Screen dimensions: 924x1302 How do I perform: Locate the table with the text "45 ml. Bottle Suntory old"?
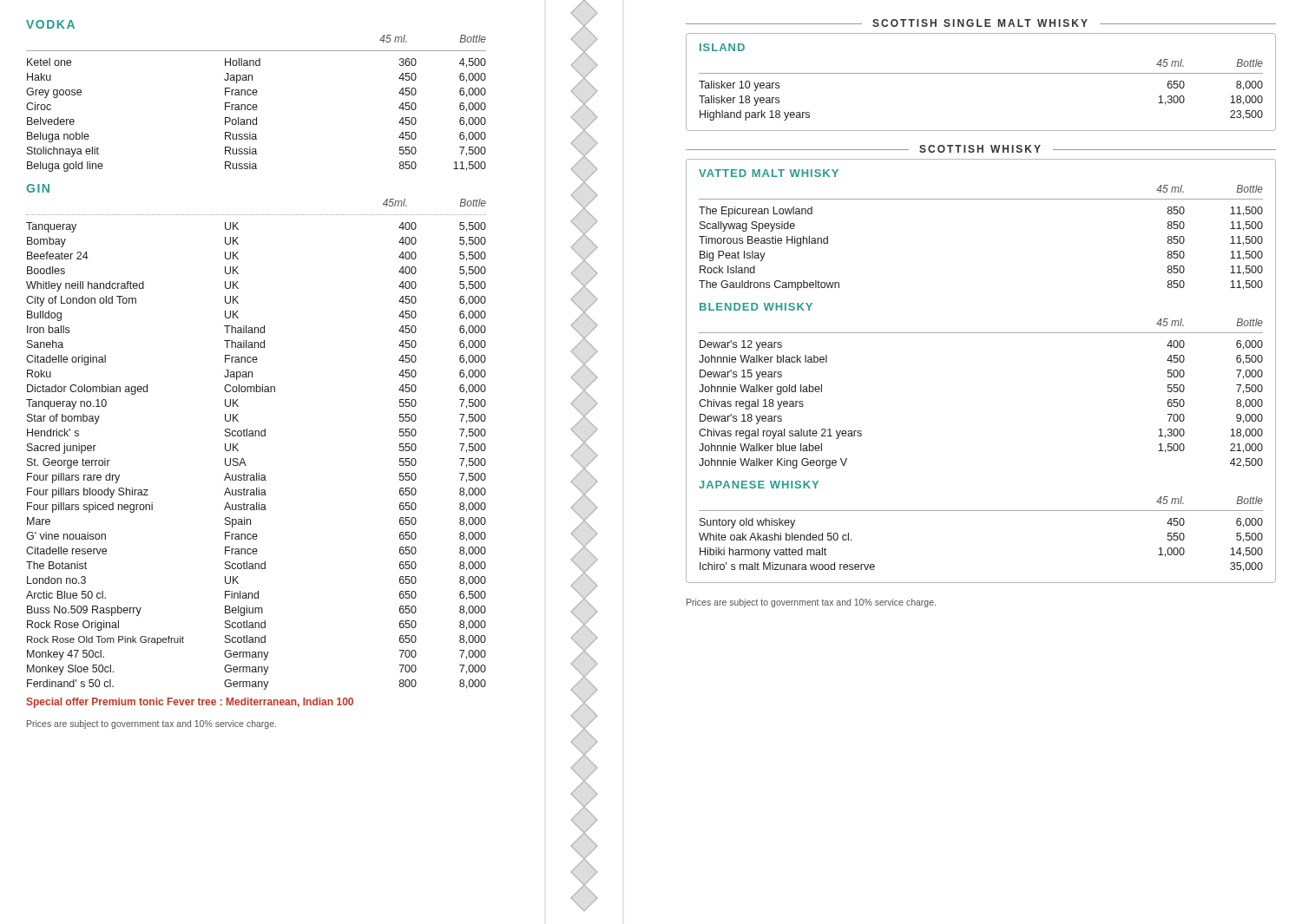click(x=981, y=534)
